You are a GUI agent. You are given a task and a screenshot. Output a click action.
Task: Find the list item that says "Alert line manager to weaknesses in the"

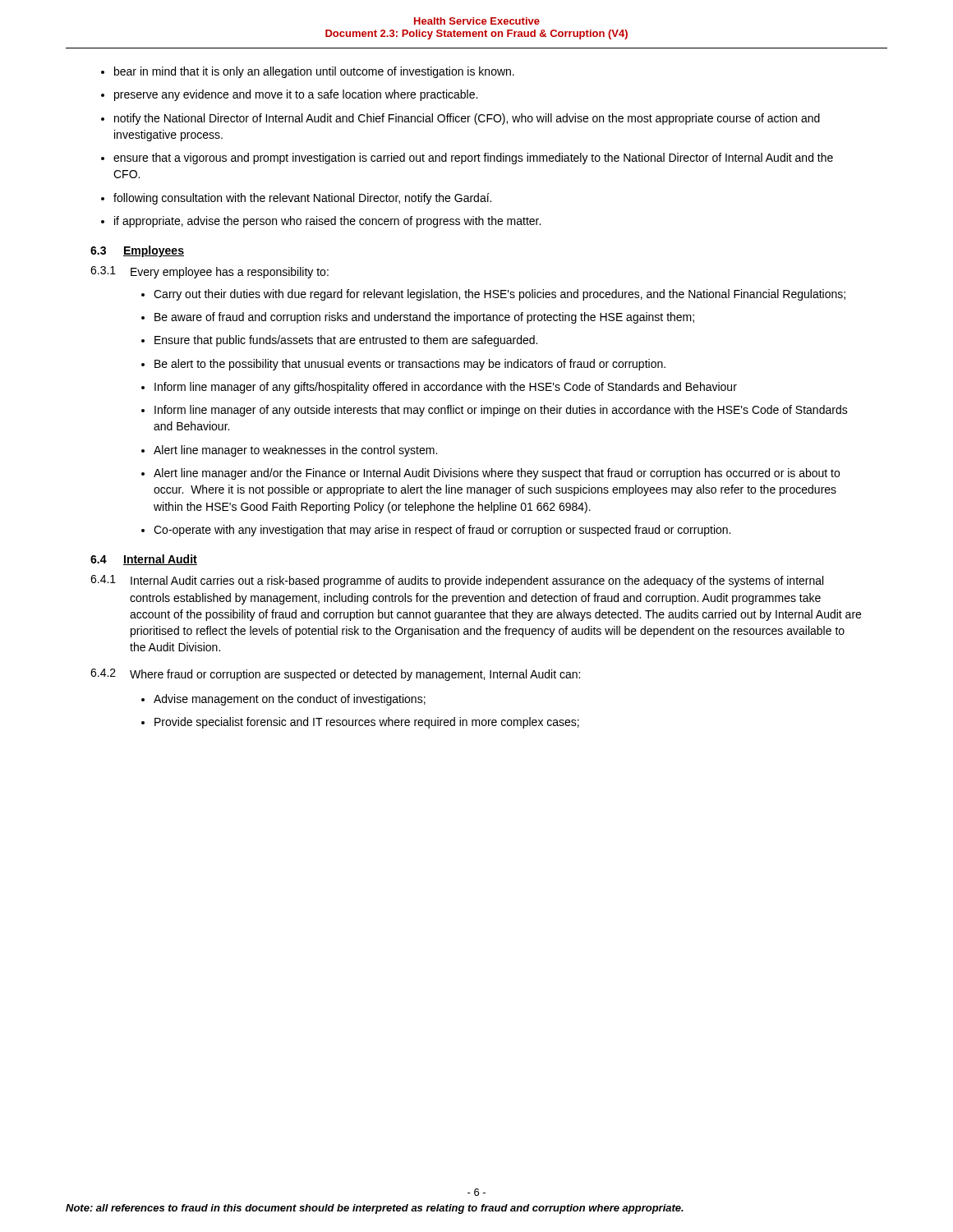point(289,451)
